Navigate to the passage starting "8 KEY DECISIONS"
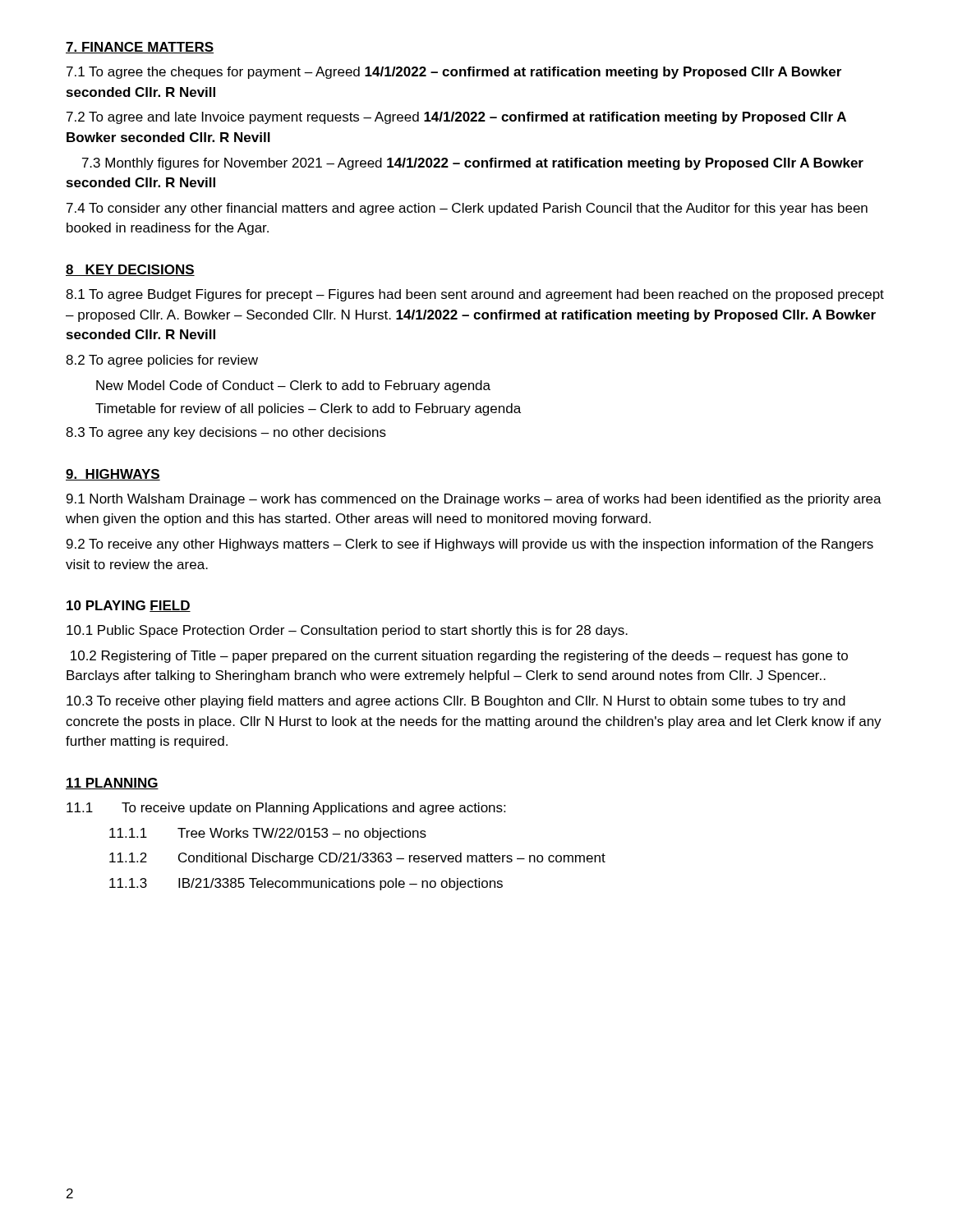Screen dimensions: 1232x953 (x=130, y=270)
